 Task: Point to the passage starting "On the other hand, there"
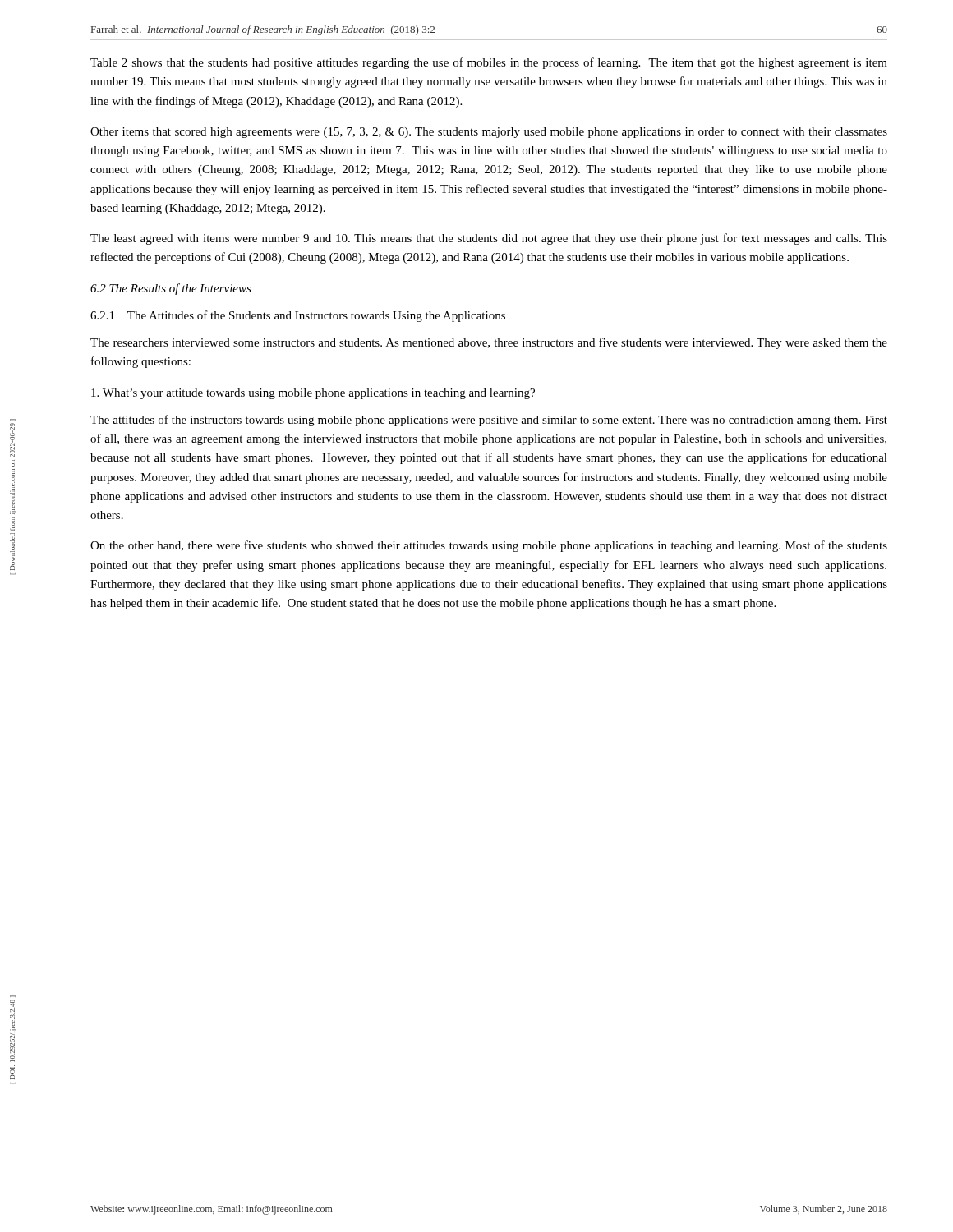pyautogui.click(x=489, y=574)
